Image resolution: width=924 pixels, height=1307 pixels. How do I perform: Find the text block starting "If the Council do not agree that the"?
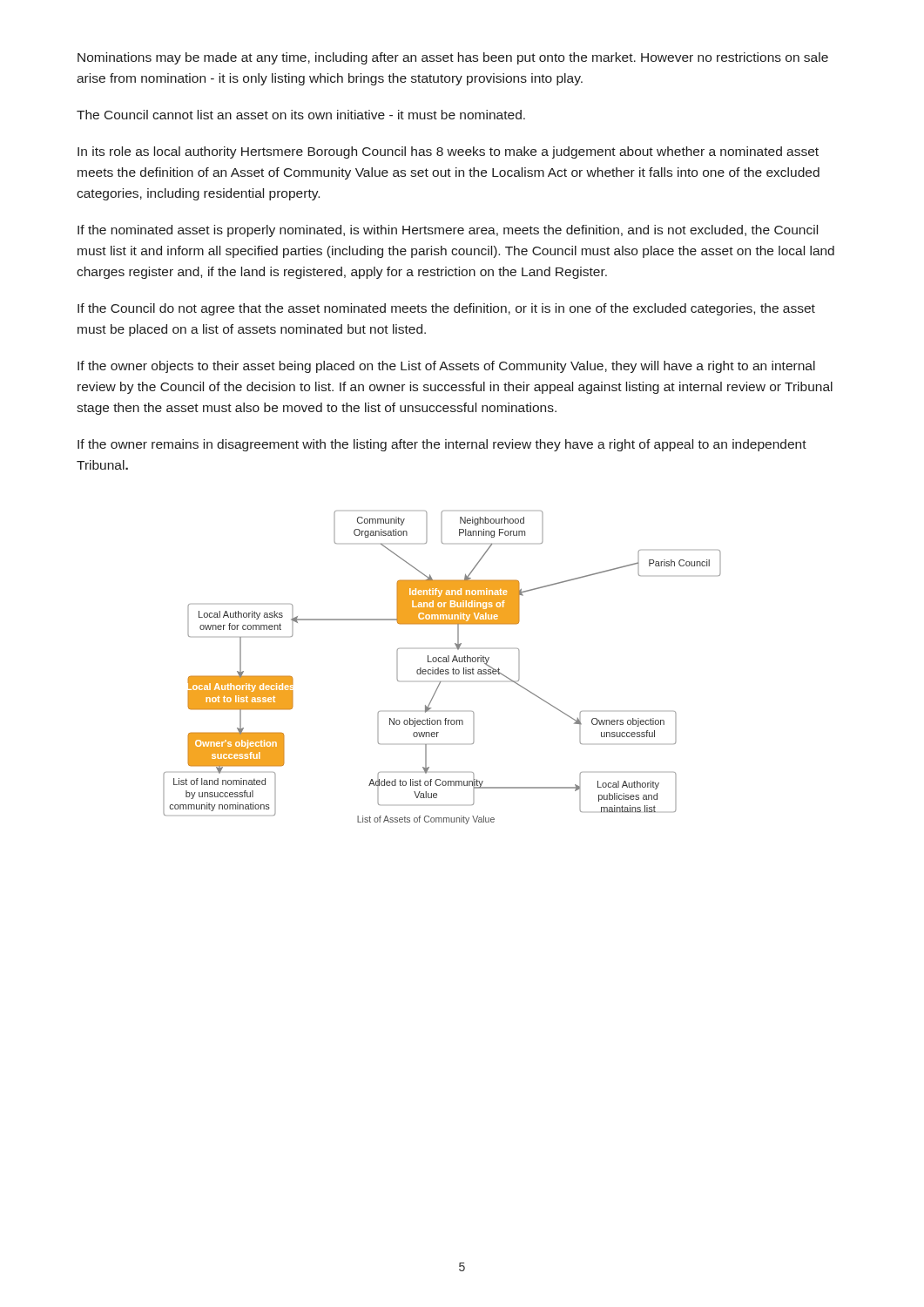[446, 319]
